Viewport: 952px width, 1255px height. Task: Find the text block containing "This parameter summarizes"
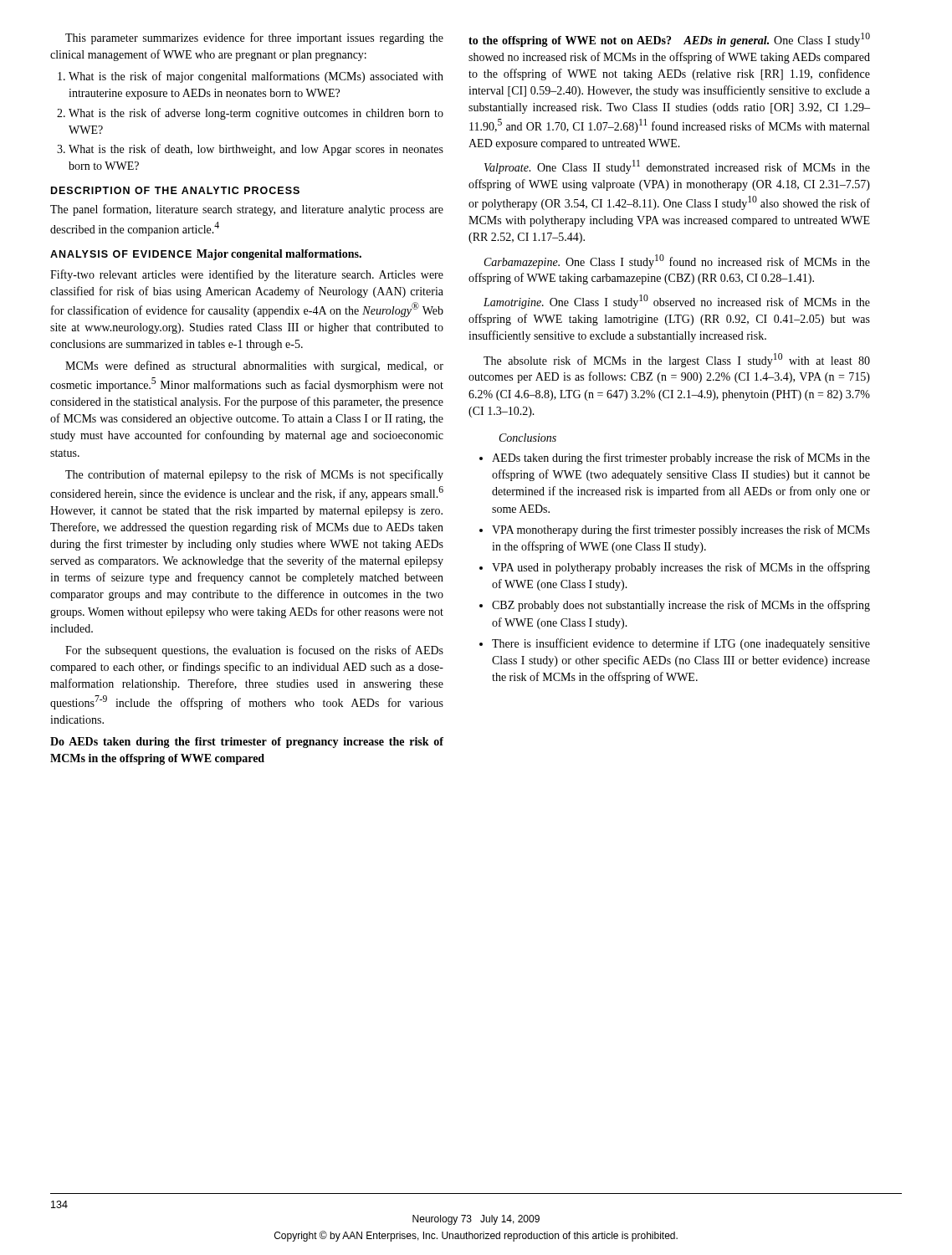[247, 47]
